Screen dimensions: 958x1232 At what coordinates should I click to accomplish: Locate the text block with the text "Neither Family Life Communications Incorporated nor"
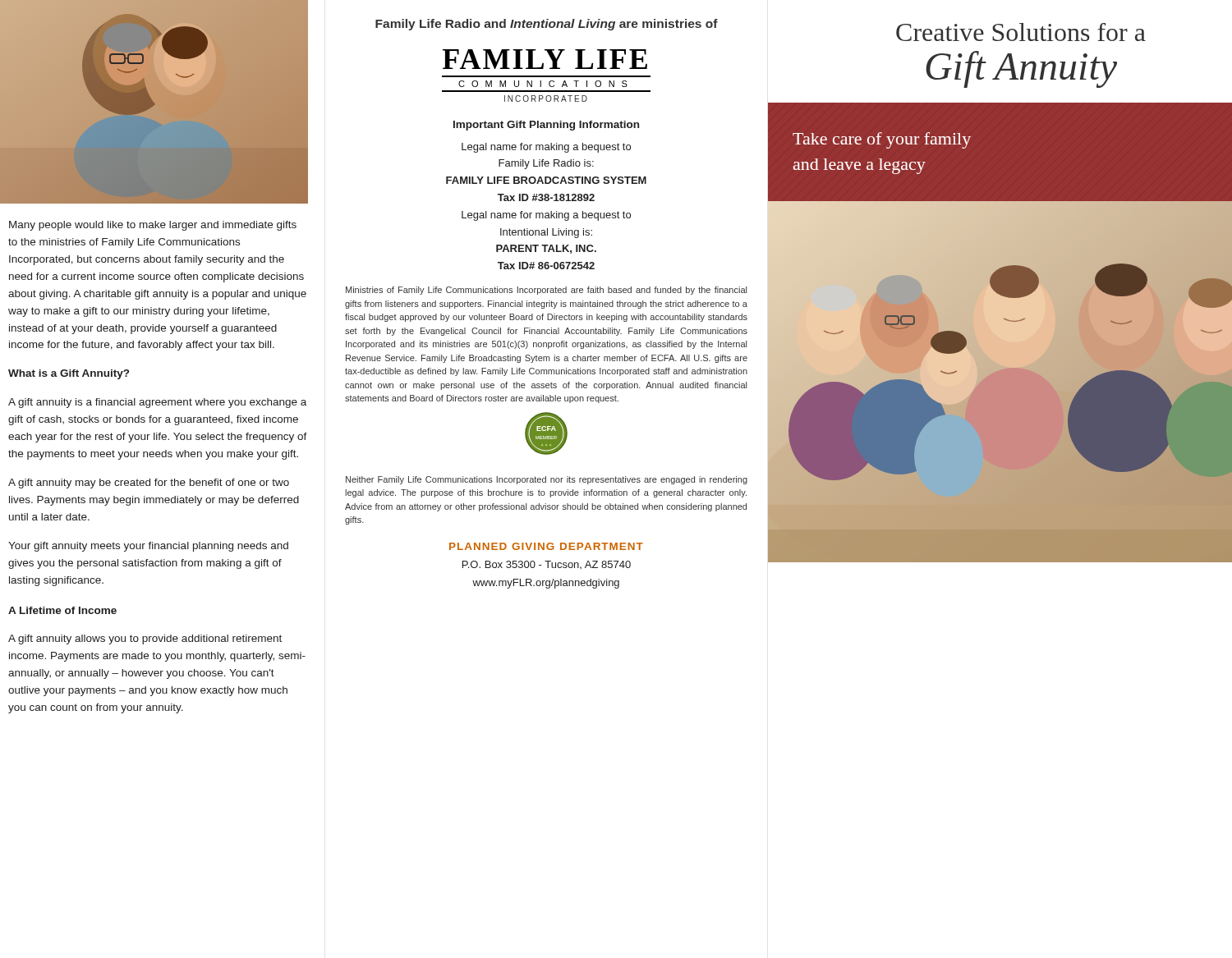[546, 499]
